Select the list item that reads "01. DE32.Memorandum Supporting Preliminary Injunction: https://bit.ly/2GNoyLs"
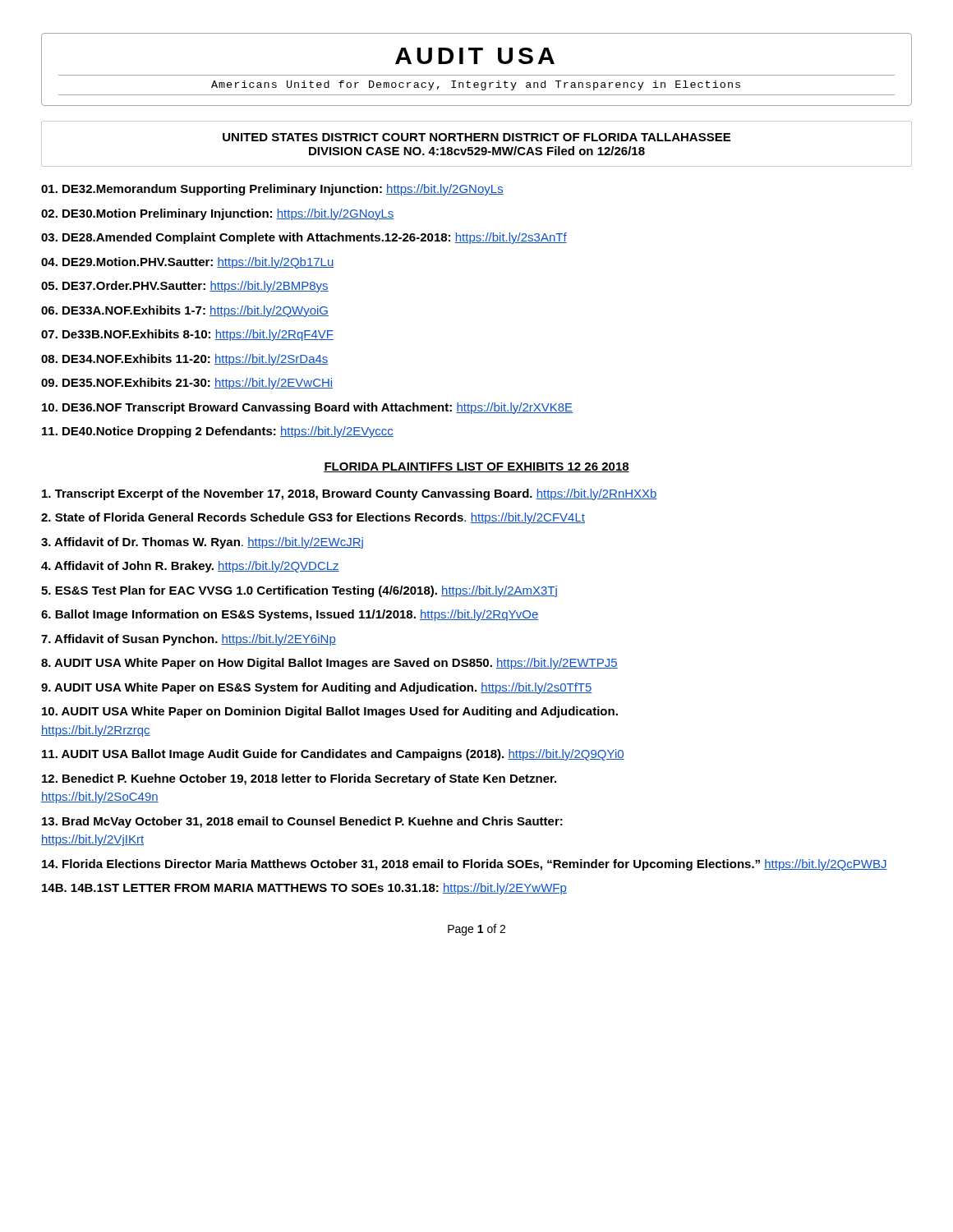 [272, 188]
